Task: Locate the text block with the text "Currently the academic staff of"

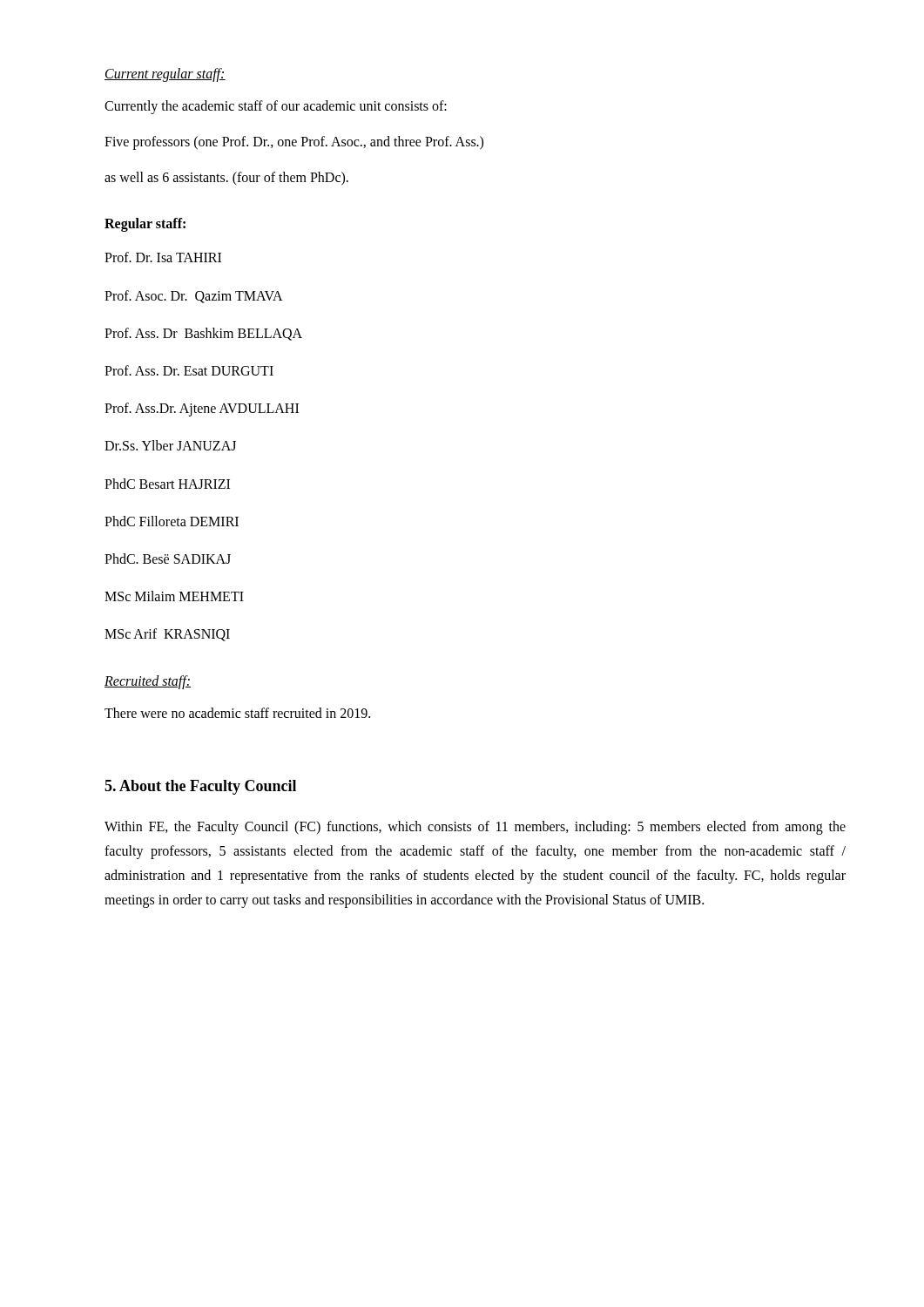Action: (475, 142)
